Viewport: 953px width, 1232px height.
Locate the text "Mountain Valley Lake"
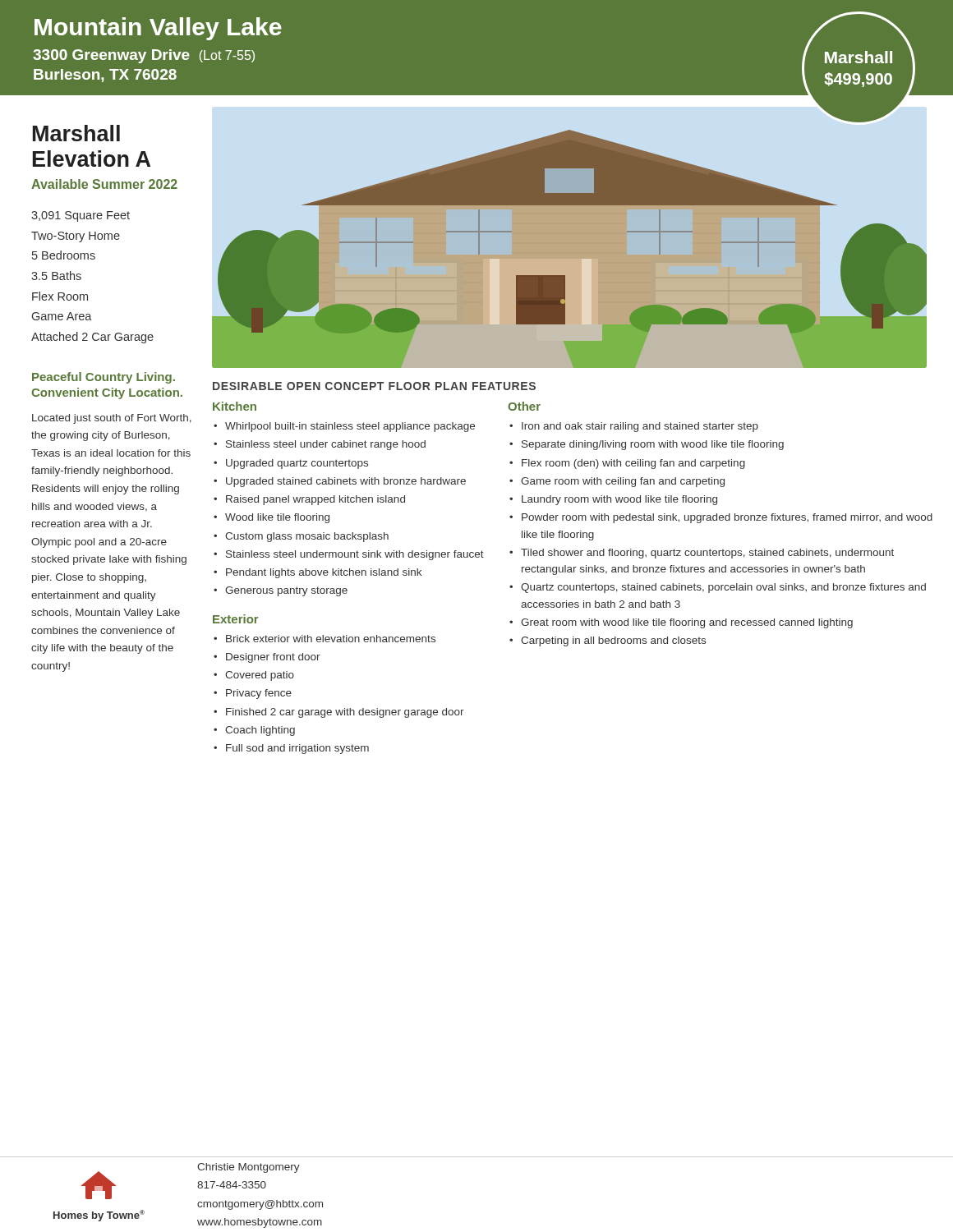pos(158,27)
